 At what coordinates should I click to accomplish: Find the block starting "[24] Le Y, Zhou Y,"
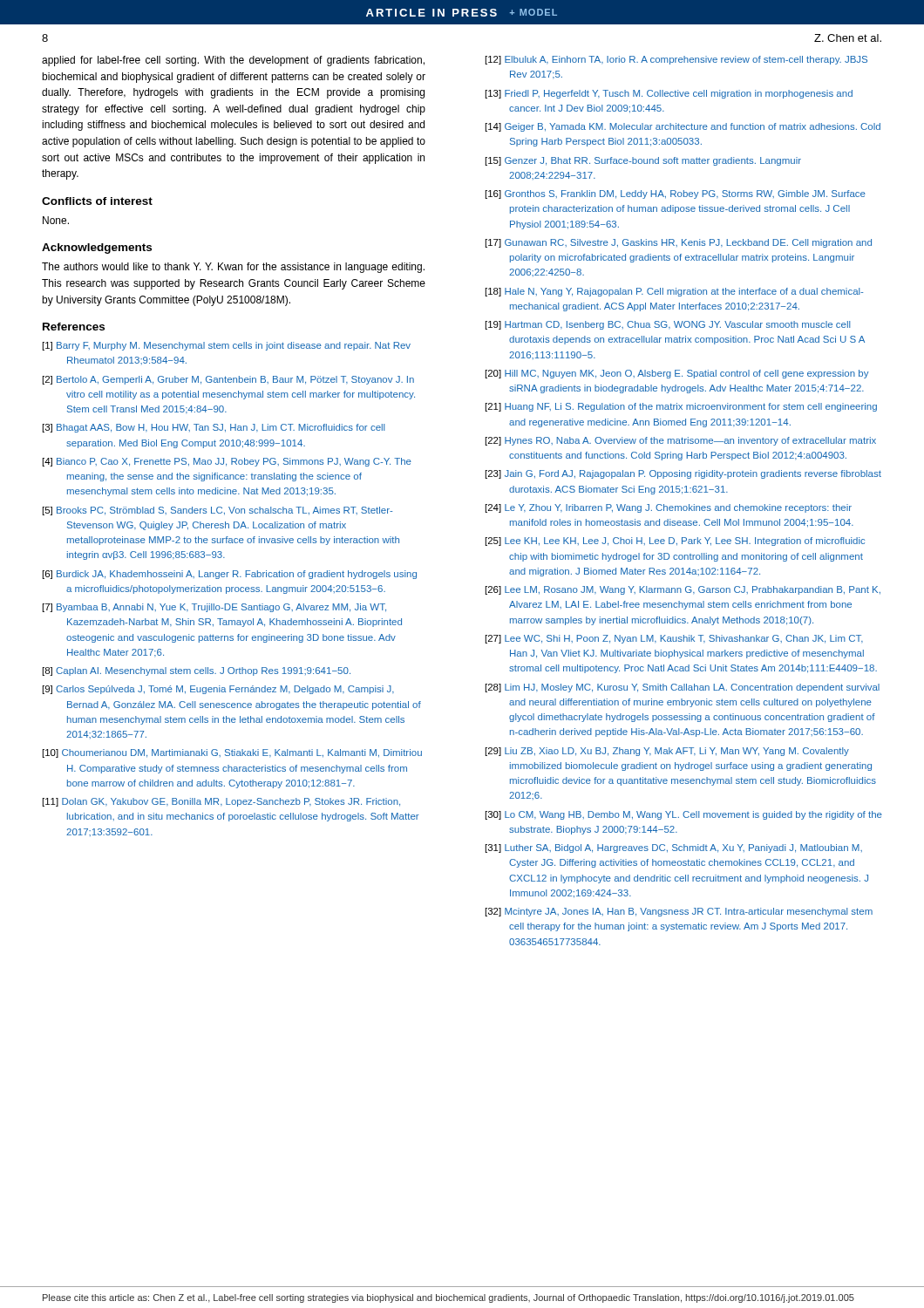tap(669, 515)
